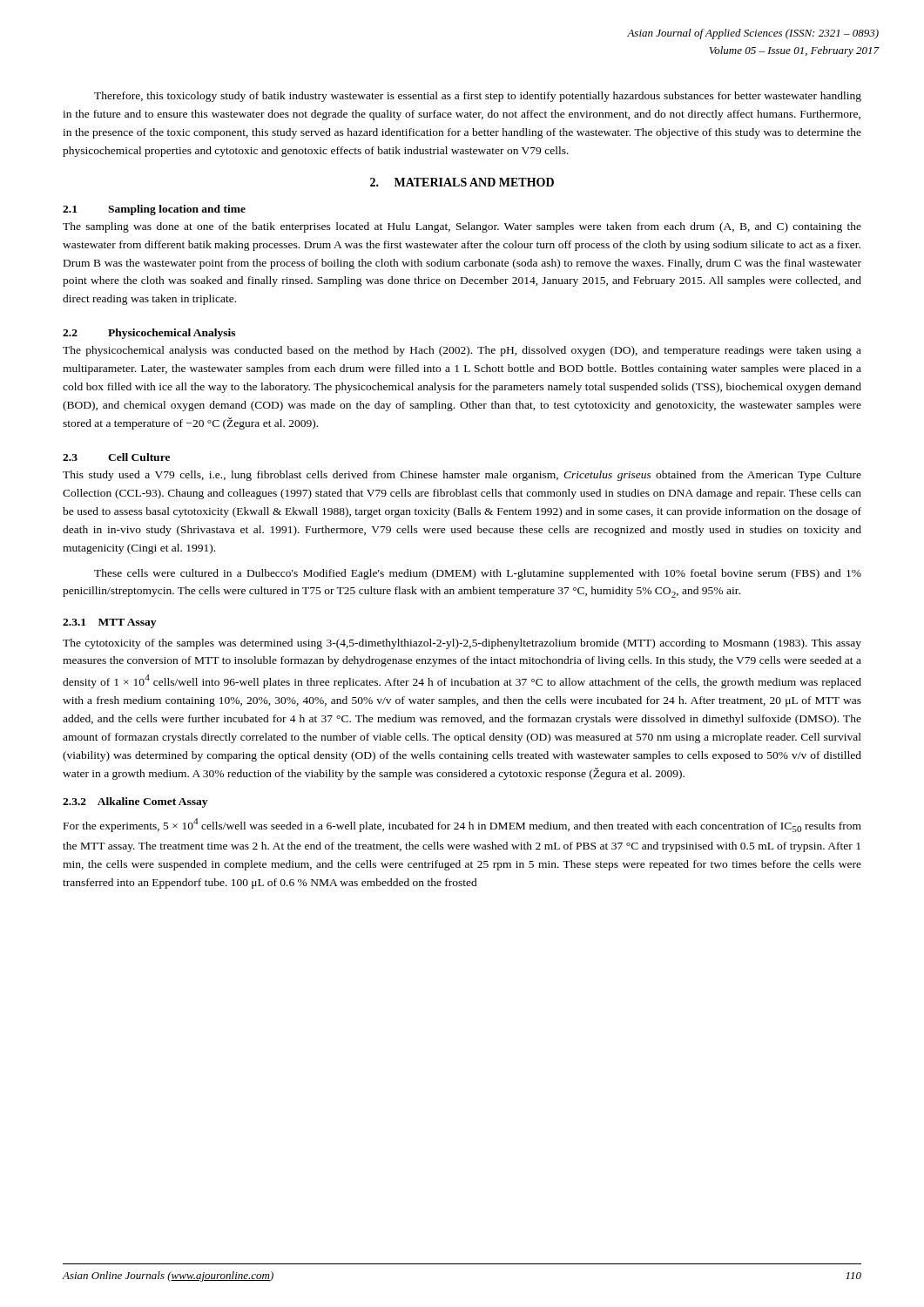Screen dimensions: 1307x924
Task: Find the text block starting "2.1Sampling location and"
Action: coord(154,209)
